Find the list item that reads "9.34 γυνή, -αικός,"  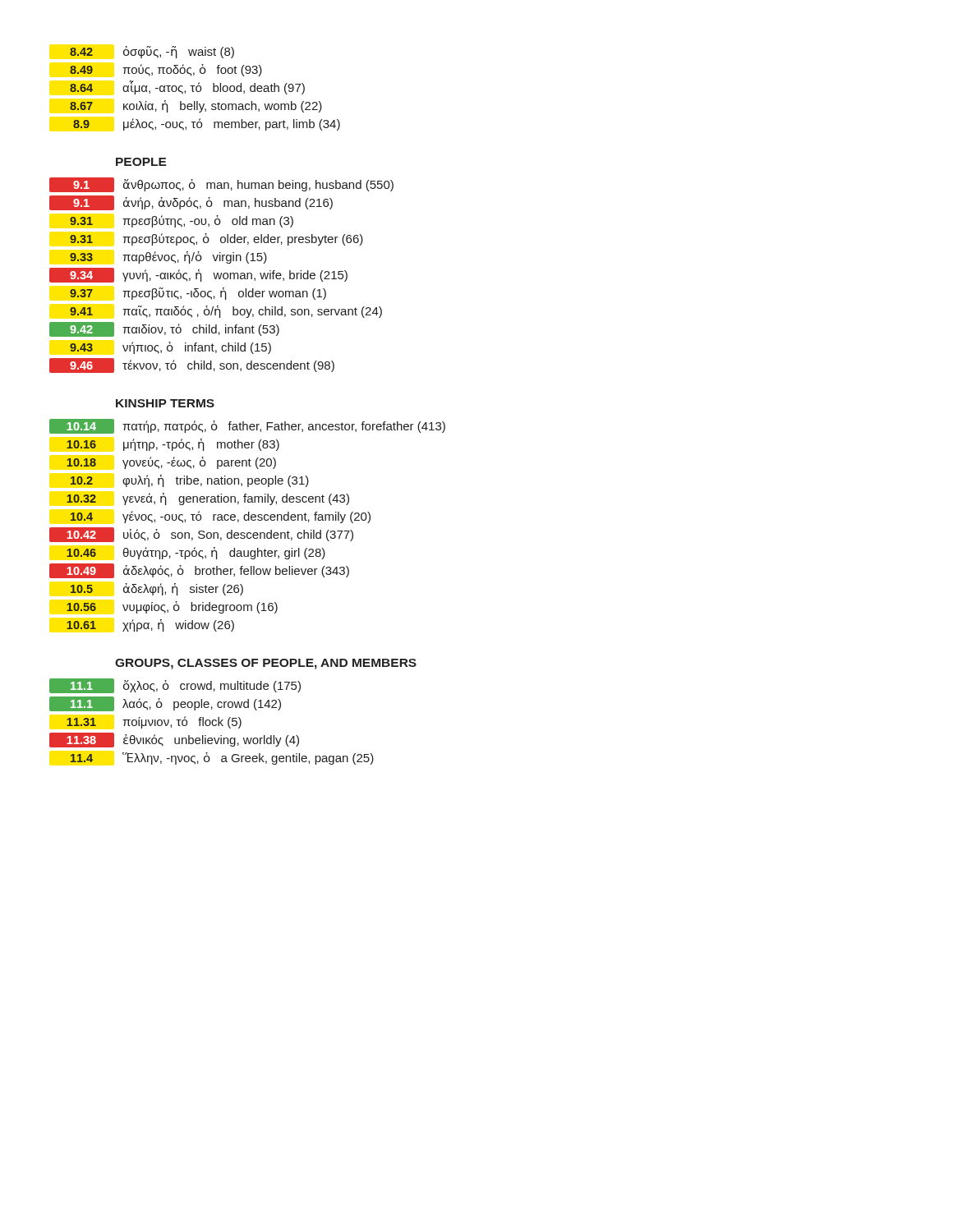(199, 275)
